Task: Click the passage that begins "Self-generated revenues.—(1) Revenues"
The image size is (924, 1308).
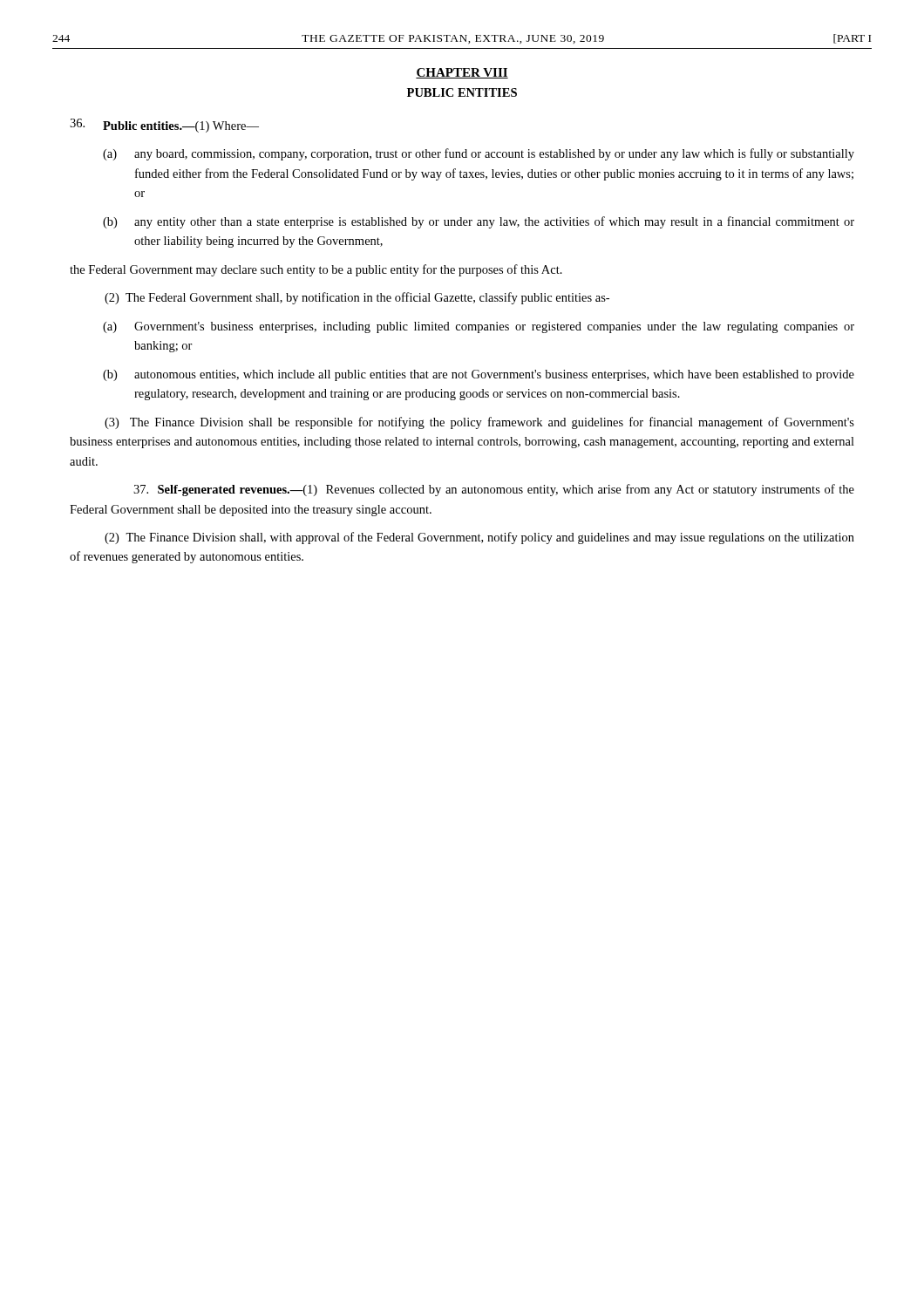Action: (462, 499)
